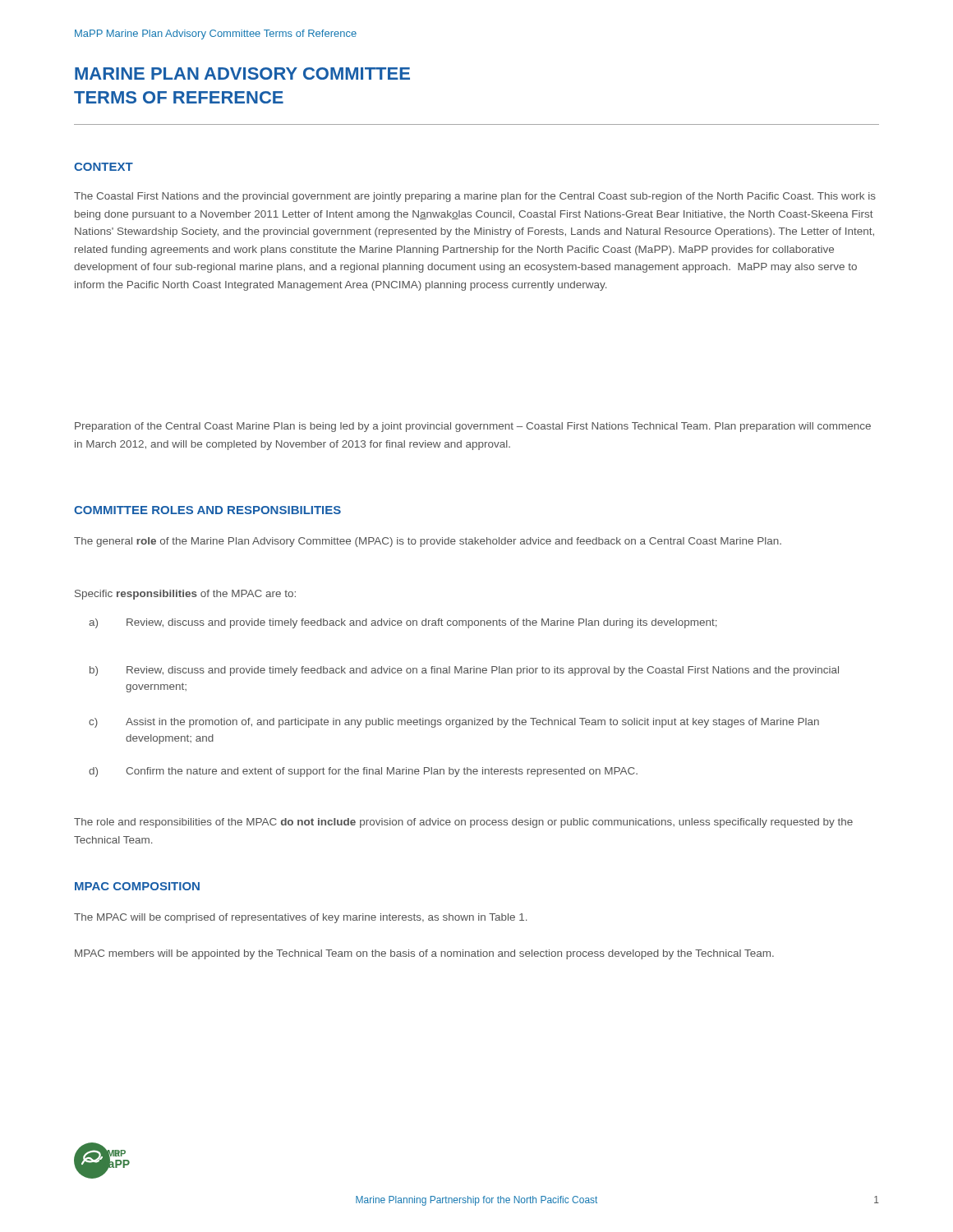Click on the block starting "COMMITTEE ROLES AND RESPONSIBILITIES"

coord(208,510)
